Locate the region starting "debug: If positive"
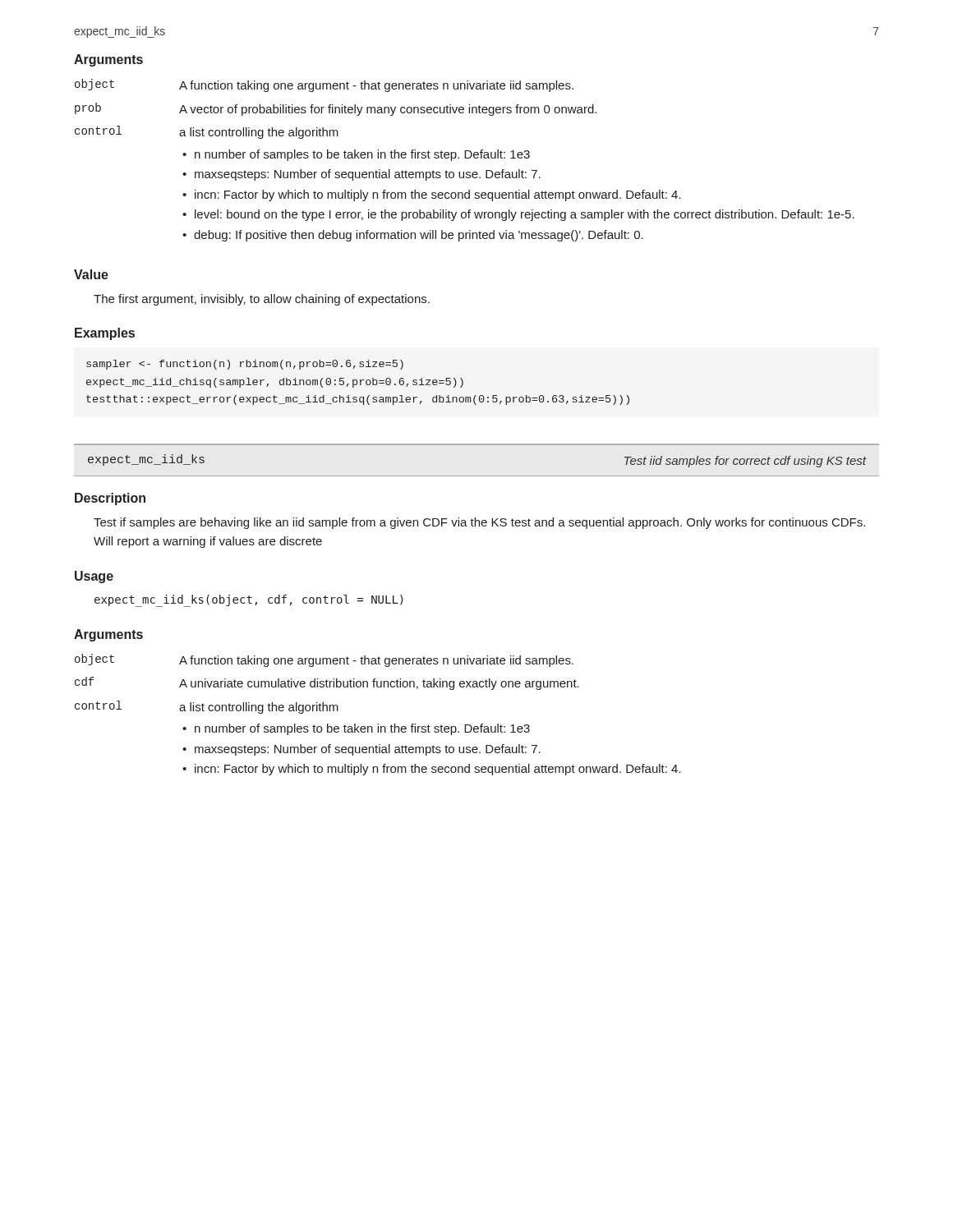The width and height of the screenshot is (953, 1232). (x=419, y=234)
